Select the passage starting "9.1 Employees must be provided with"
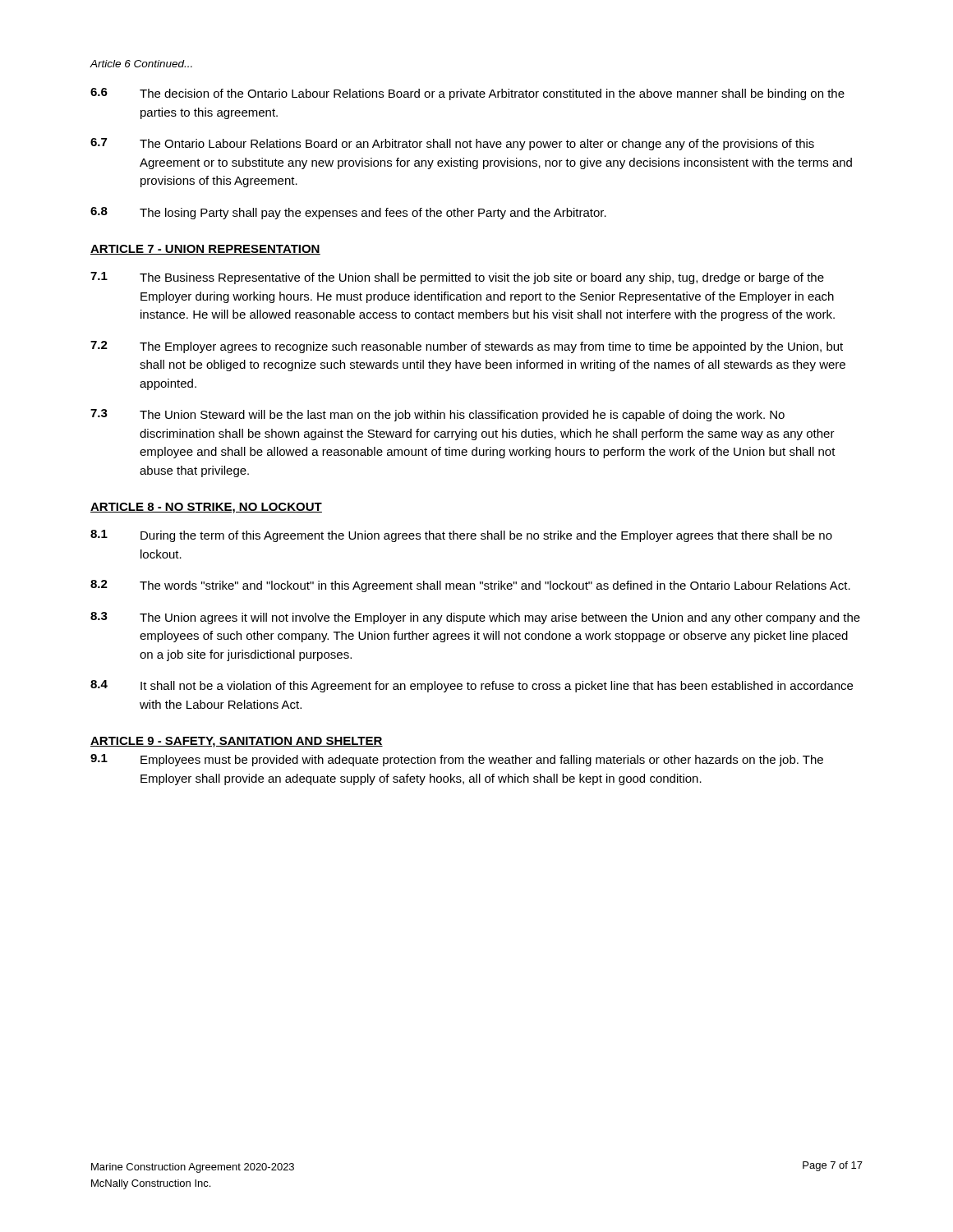 [476, 769]
